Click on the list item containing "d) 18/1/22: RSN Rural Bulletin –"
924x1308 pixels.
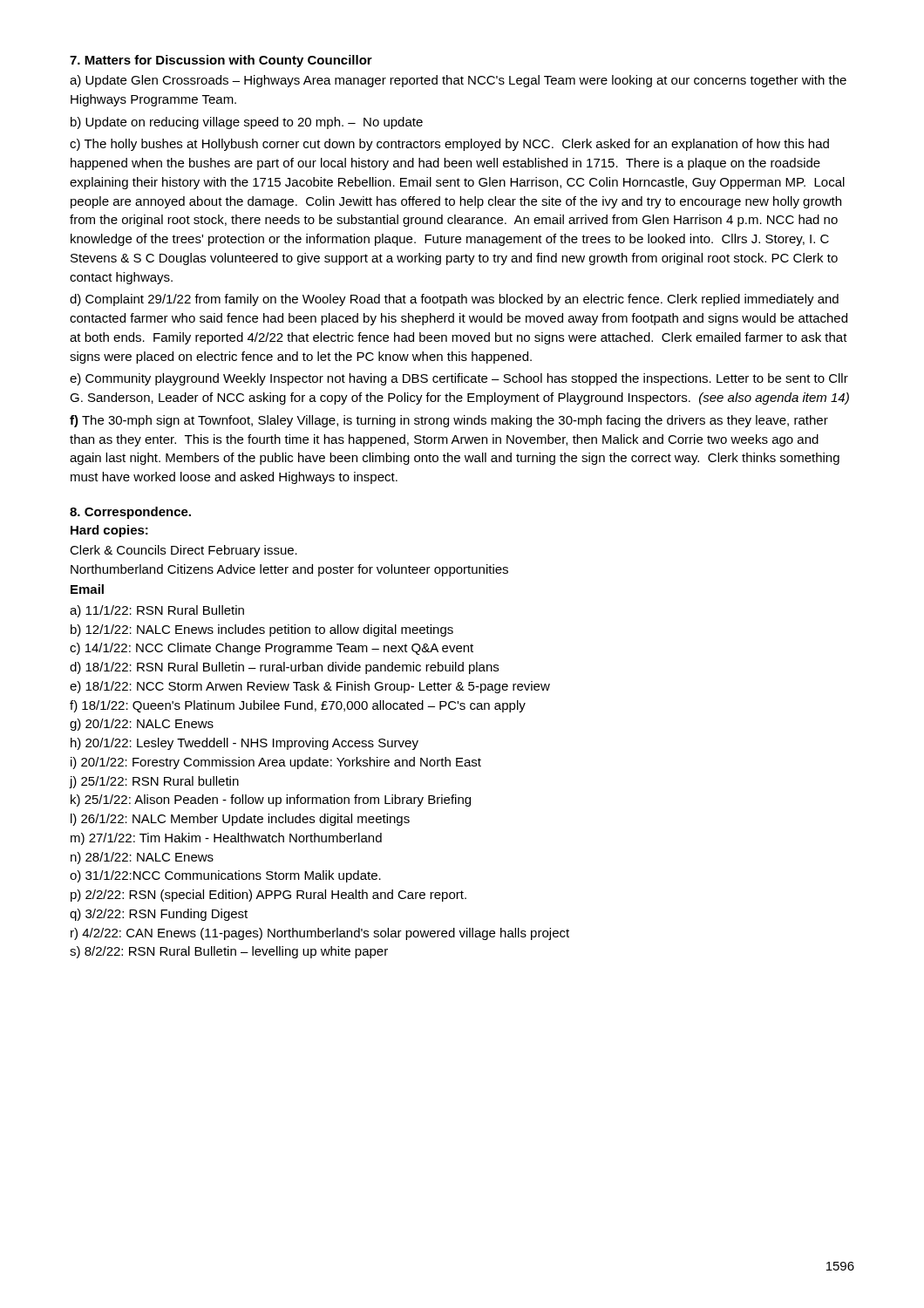coord(285,667)
